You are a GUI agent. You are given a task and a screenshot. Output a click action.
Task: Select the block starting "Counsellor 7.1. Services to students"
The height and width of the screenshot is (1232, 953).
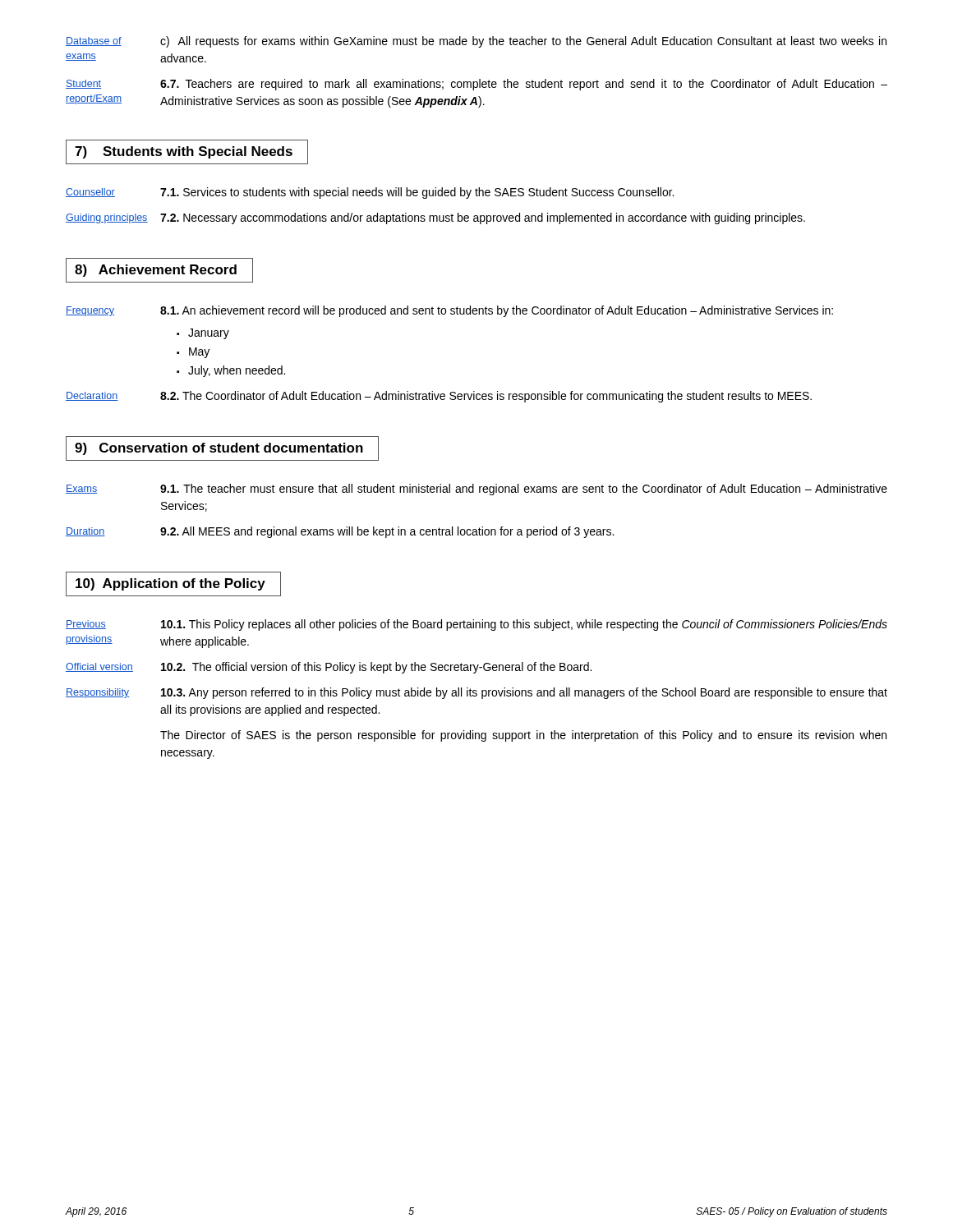click(476, 193)
